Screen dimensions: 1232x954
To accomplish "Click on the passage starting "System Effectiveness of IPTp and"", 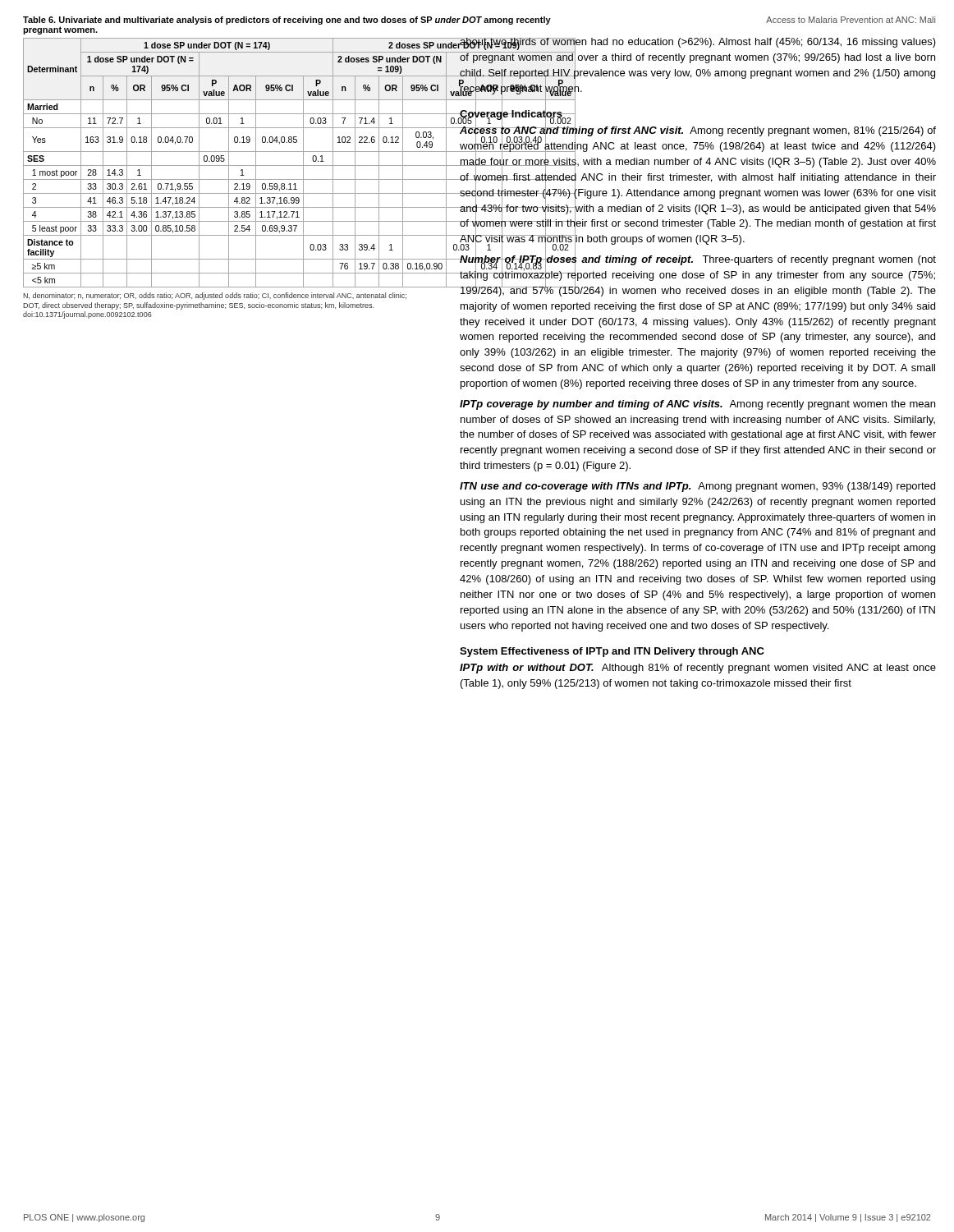I will click(612, 651).
